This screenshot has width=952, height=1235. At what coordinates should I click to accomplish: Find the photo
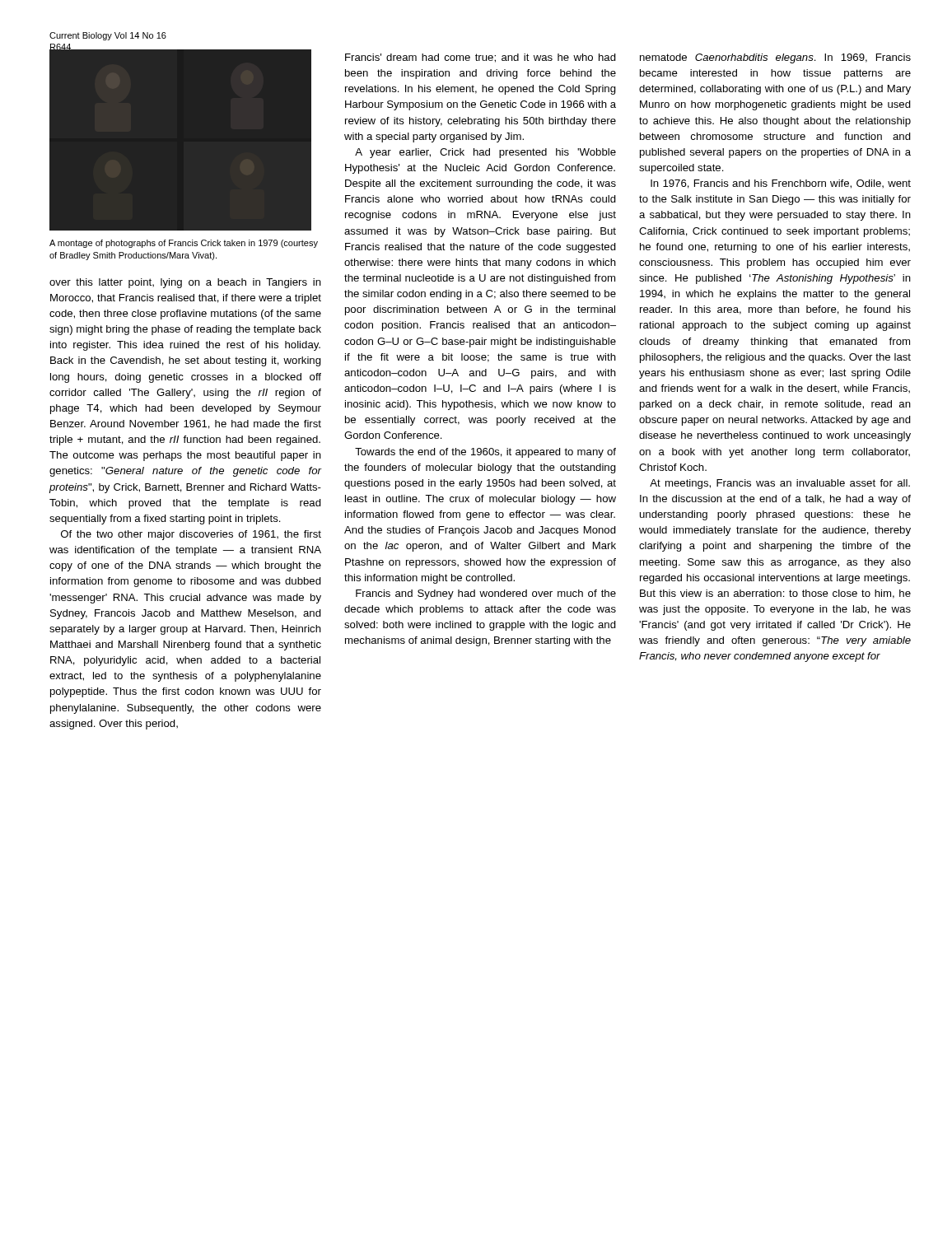(x=180, y=140)
